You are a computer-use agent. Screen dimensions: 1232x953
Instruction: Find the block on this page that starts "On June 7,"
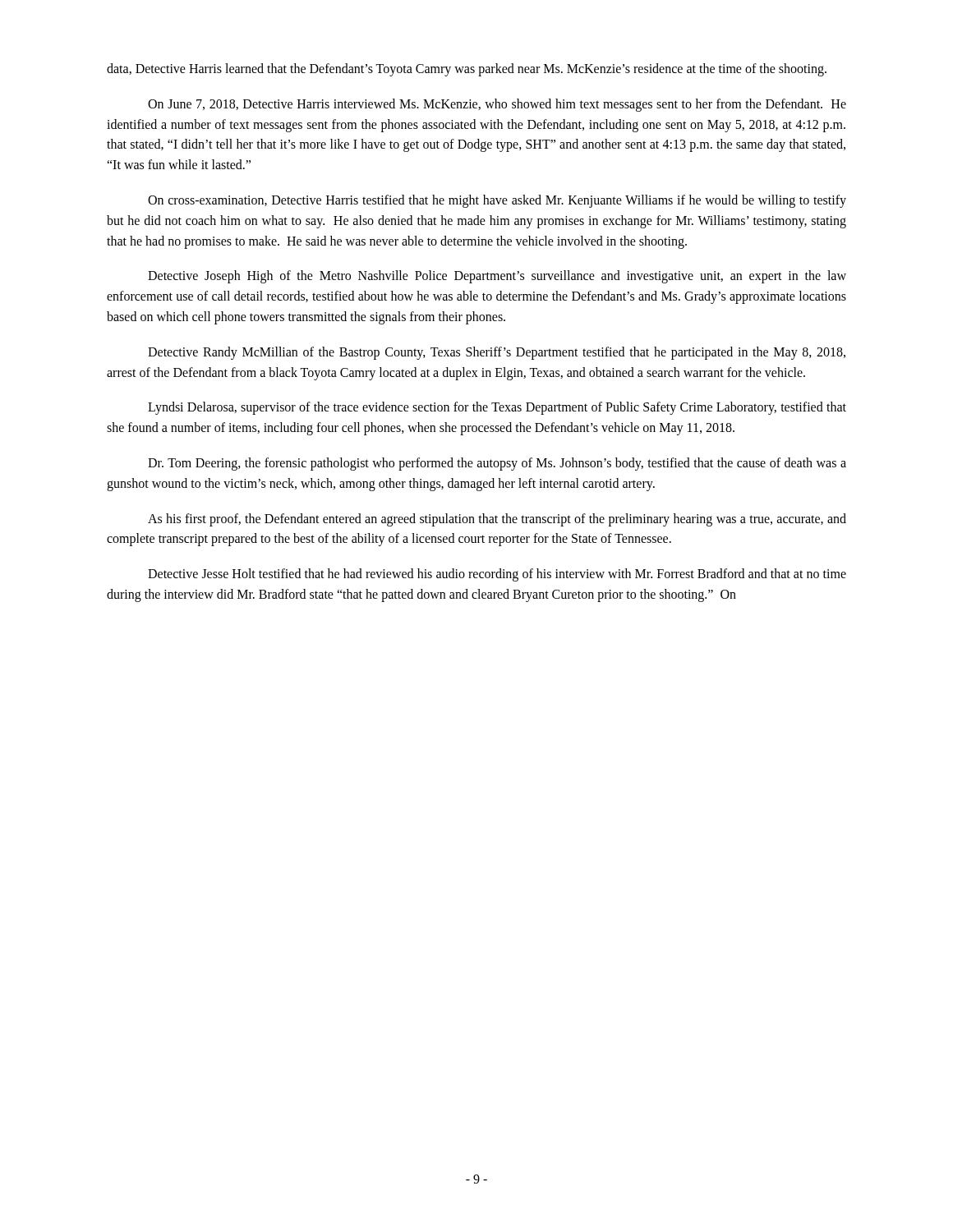476,134
